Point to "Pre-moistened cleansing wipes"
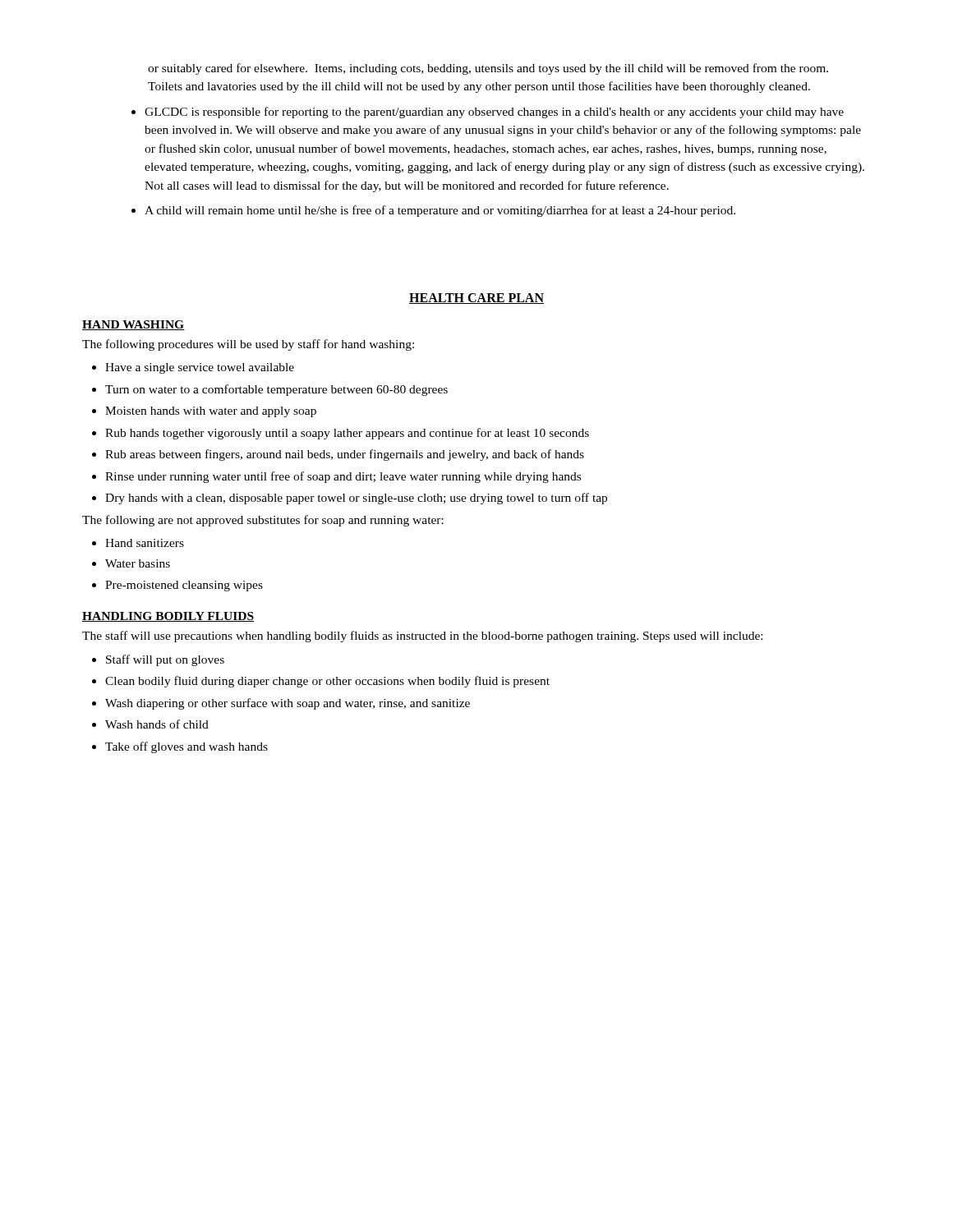Image resolution: width=953 pixels, height=1232 pixels. coord(184,584)
